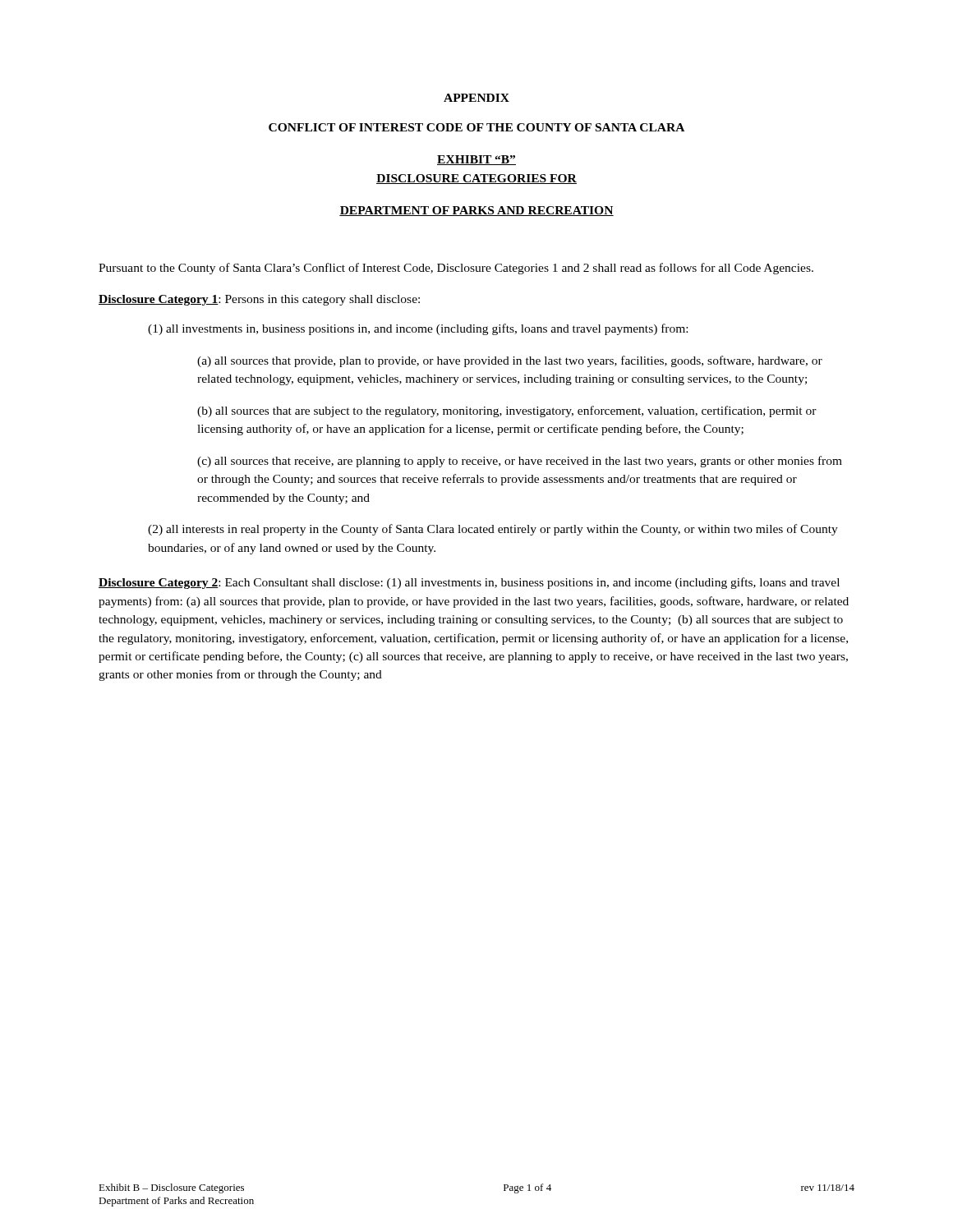This screenshot has width=953, height=1232.
Task: Locate the list item with the text "(a) all sources that provide, plan to"
Action: (x=510, y=369)
